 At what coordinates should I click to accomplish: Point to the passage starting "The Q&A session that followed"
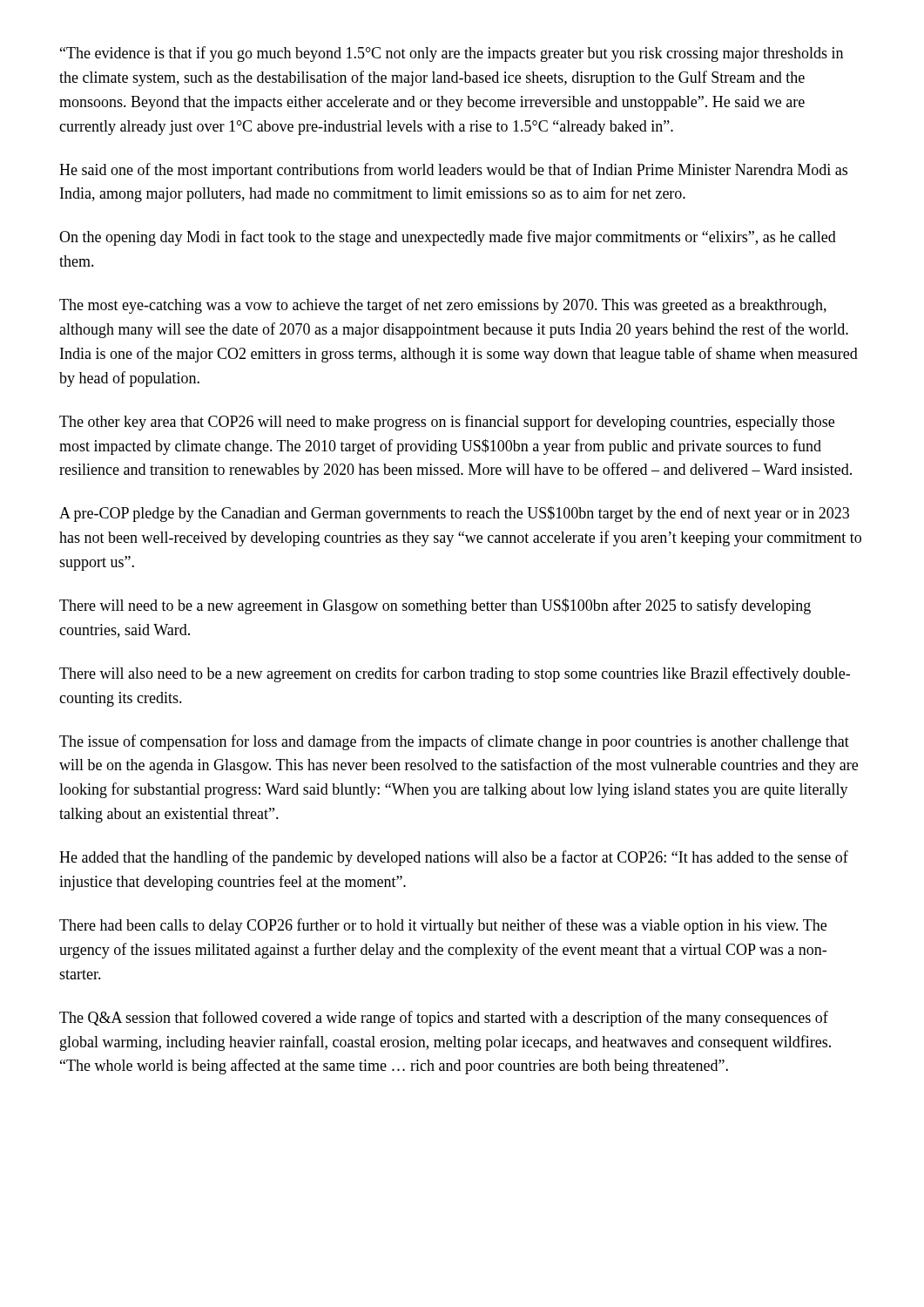[x=446, y=1042]
